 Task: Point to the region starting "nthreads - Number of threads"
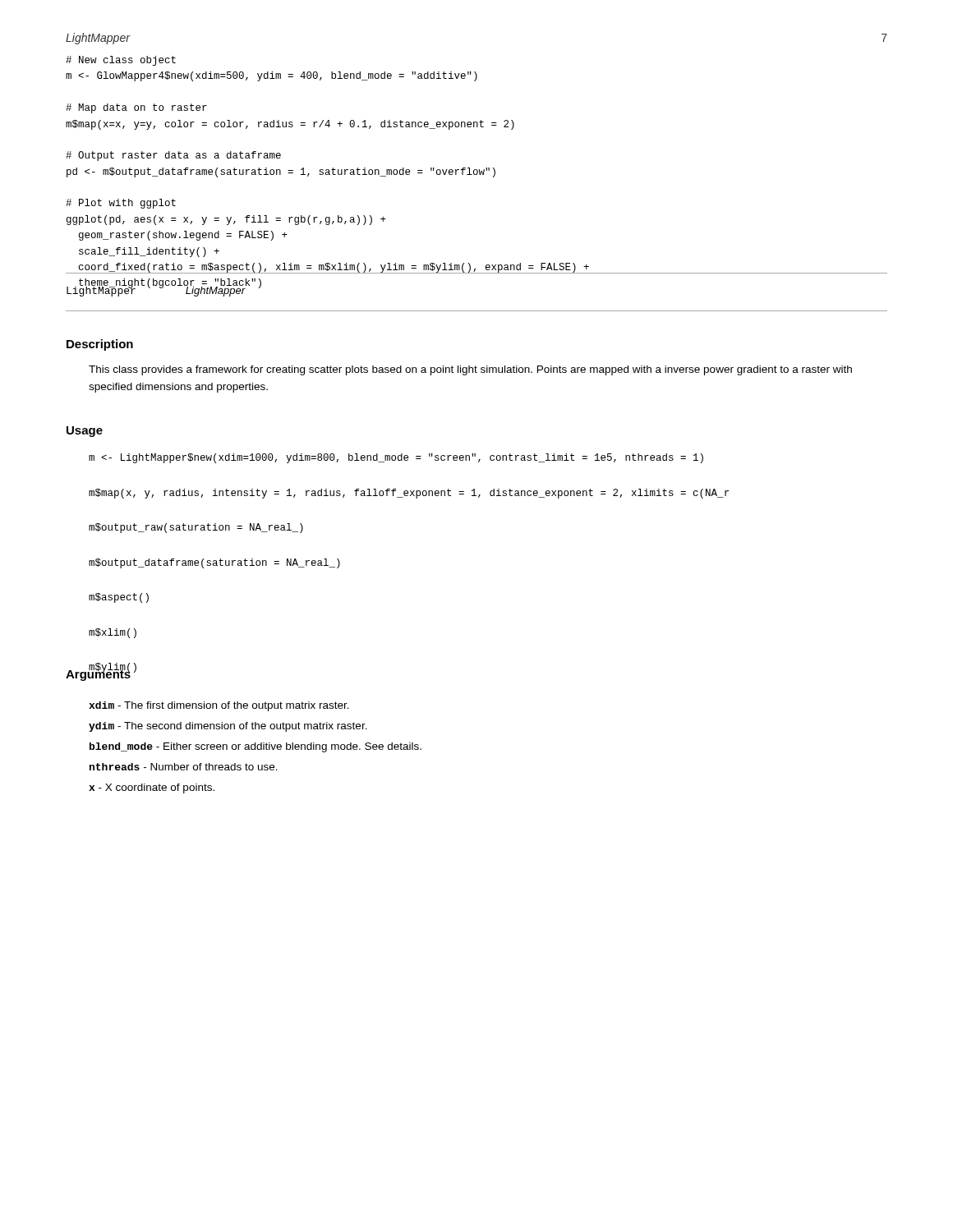point(183,767)
